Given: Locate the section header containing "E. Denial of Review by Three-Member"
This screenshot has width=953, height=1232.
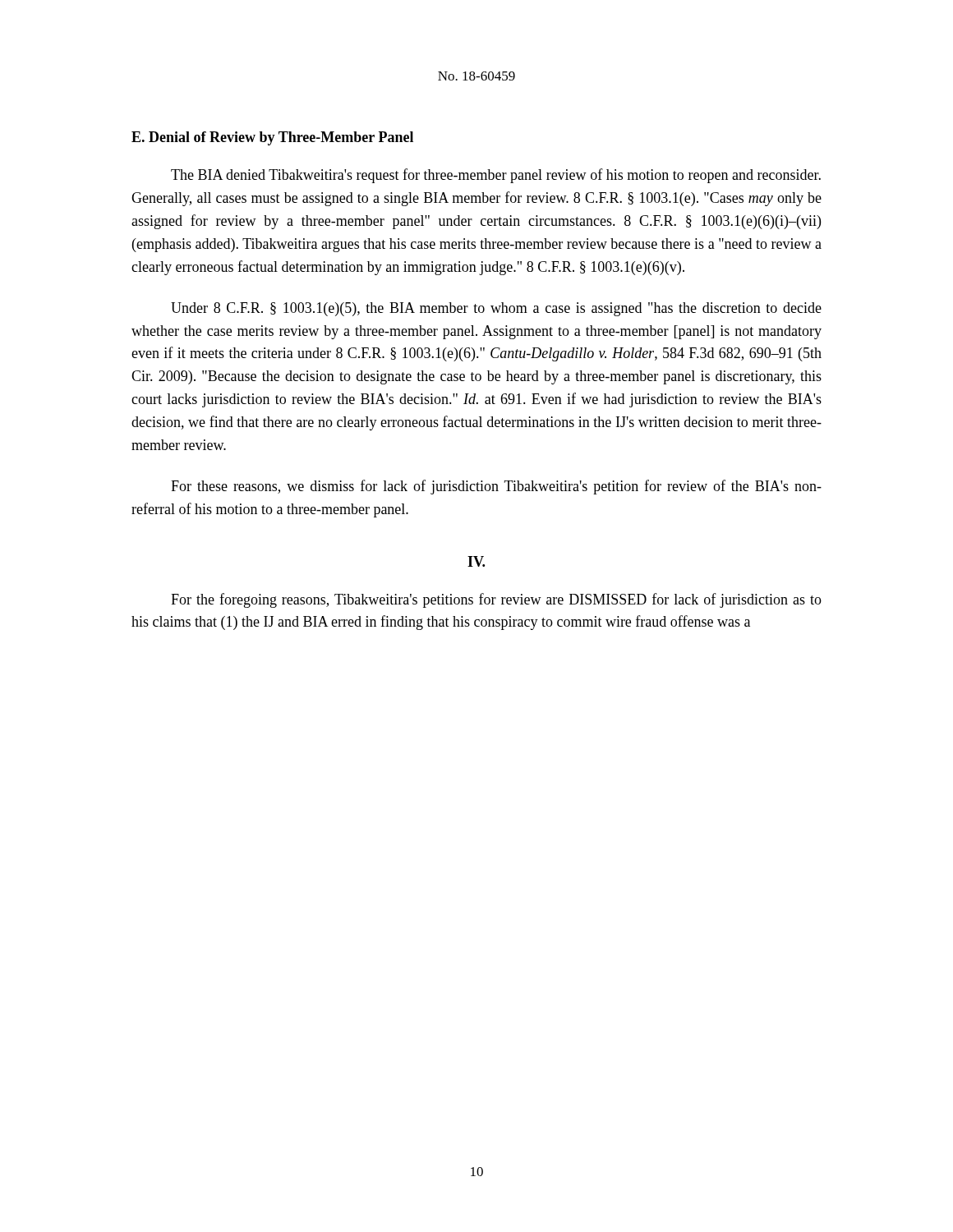Looking at the screenshot, I should 273,137.
